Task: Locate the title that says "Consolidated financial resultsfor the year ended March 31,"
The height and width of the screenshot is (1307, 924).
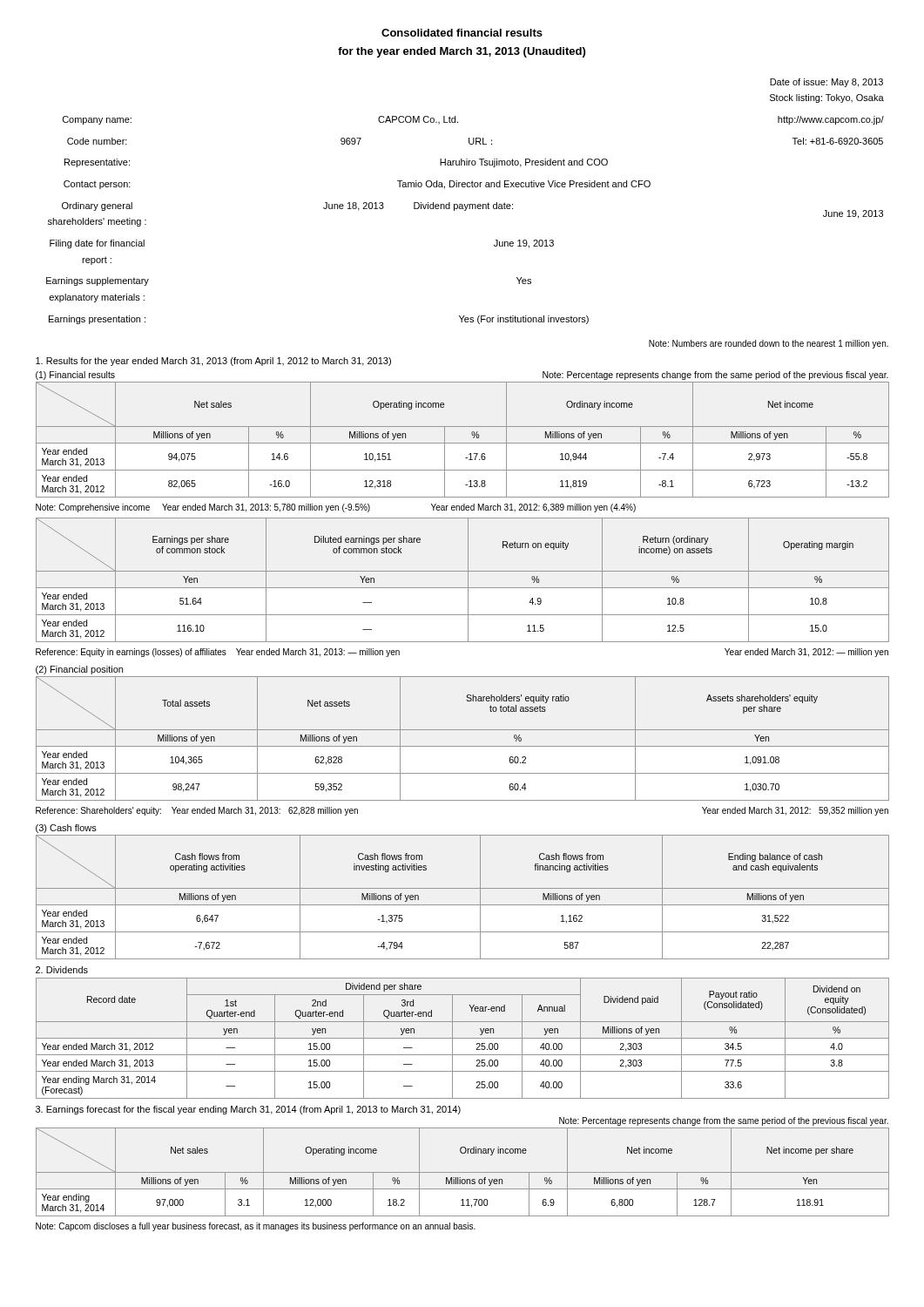Action: pos(462,42)
